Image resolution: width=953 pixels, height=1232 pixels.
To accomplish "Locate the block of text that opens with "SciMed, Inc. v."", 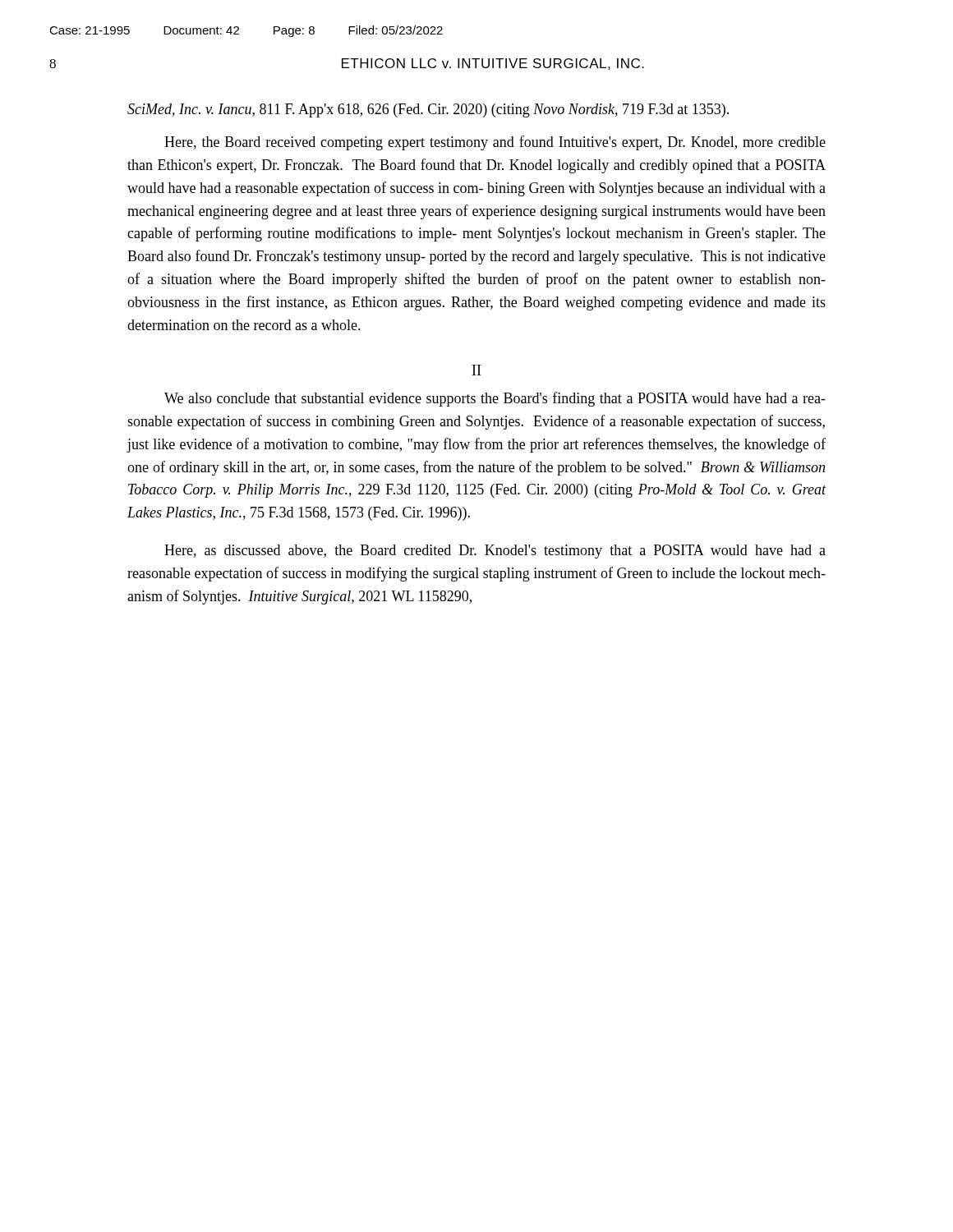I will tap(476, 110).
